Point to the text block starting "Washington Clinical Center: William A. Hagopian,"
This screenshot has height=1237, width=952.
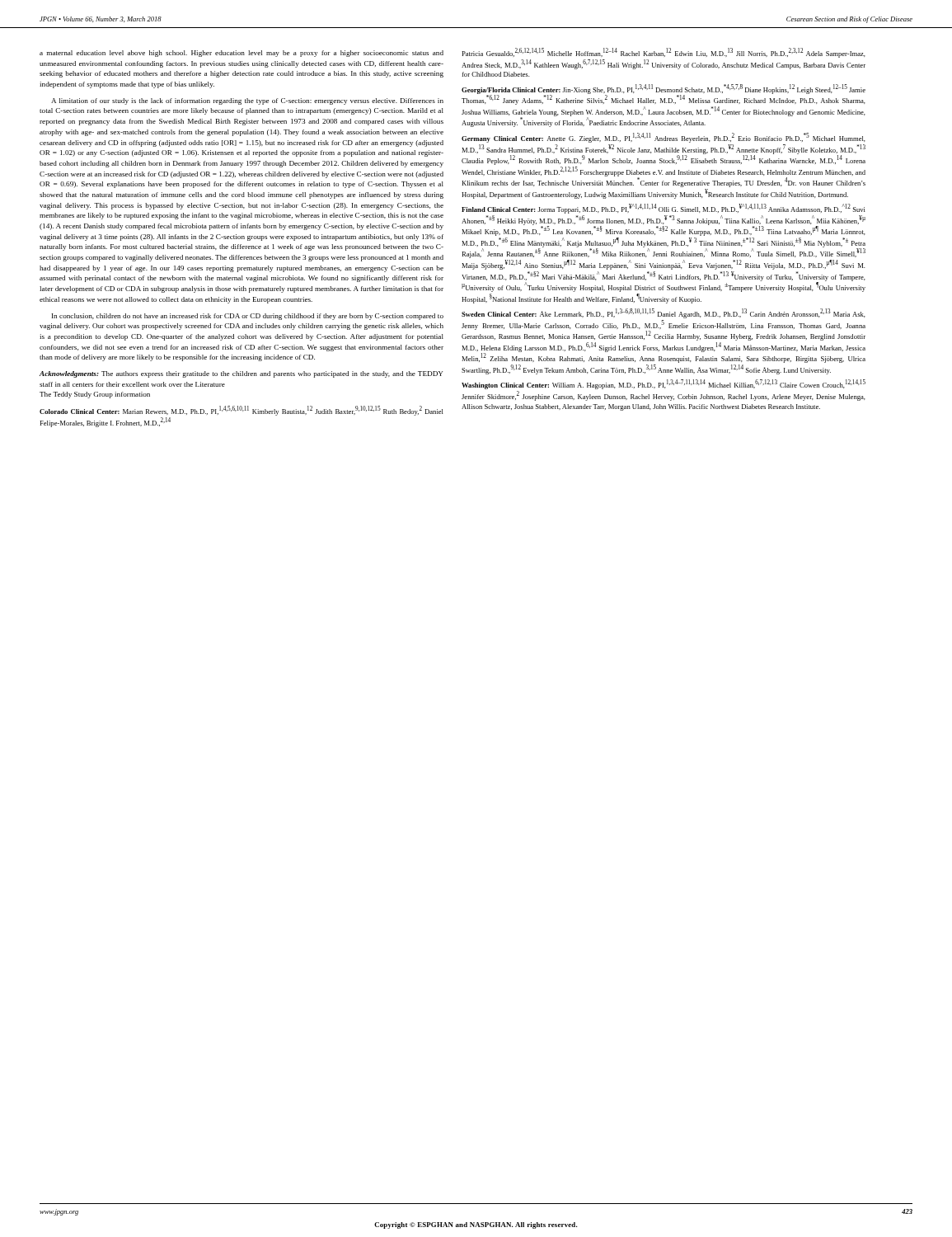(x=663, y=396)
